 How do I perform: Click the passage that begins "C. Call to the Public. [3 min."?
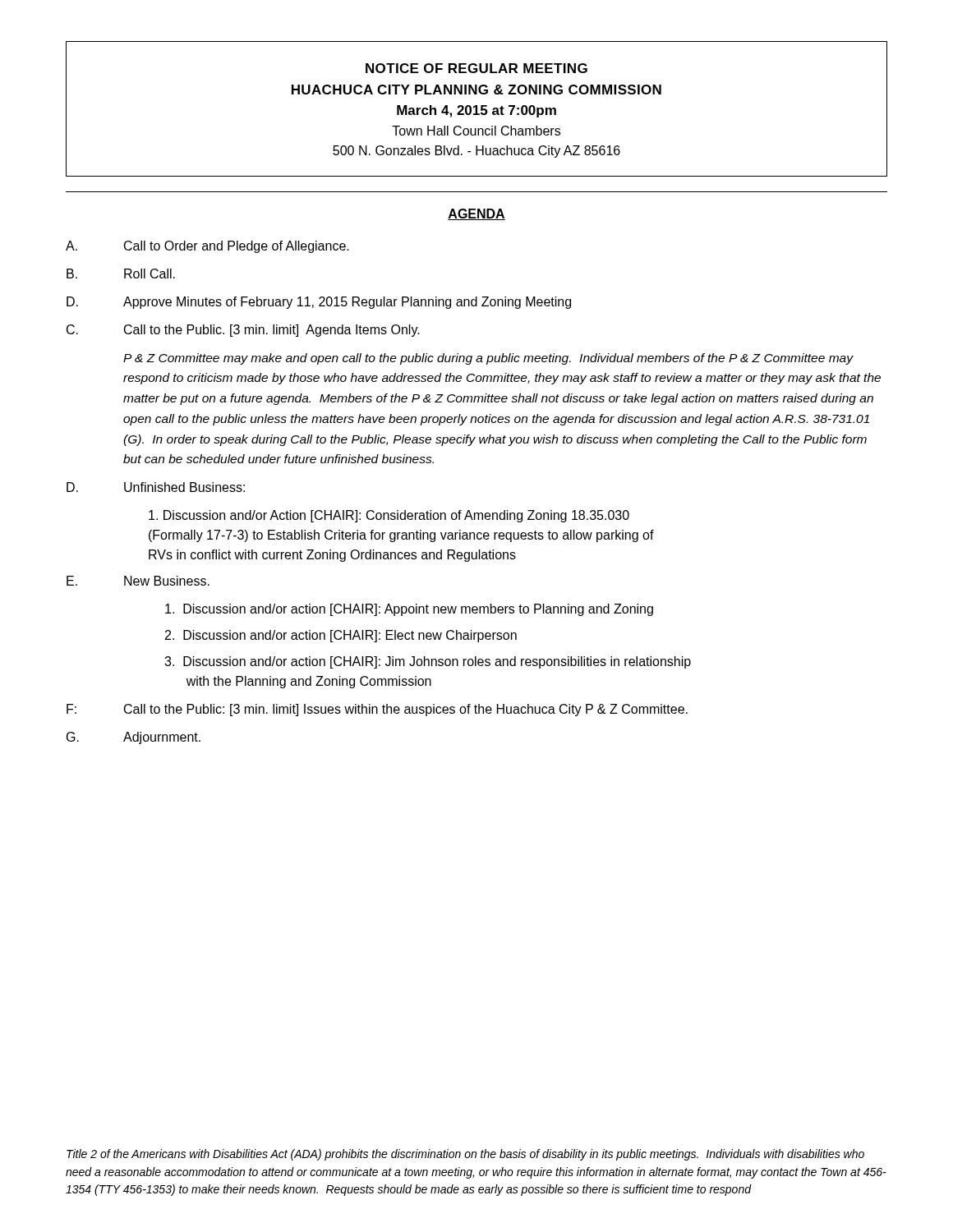243,331
